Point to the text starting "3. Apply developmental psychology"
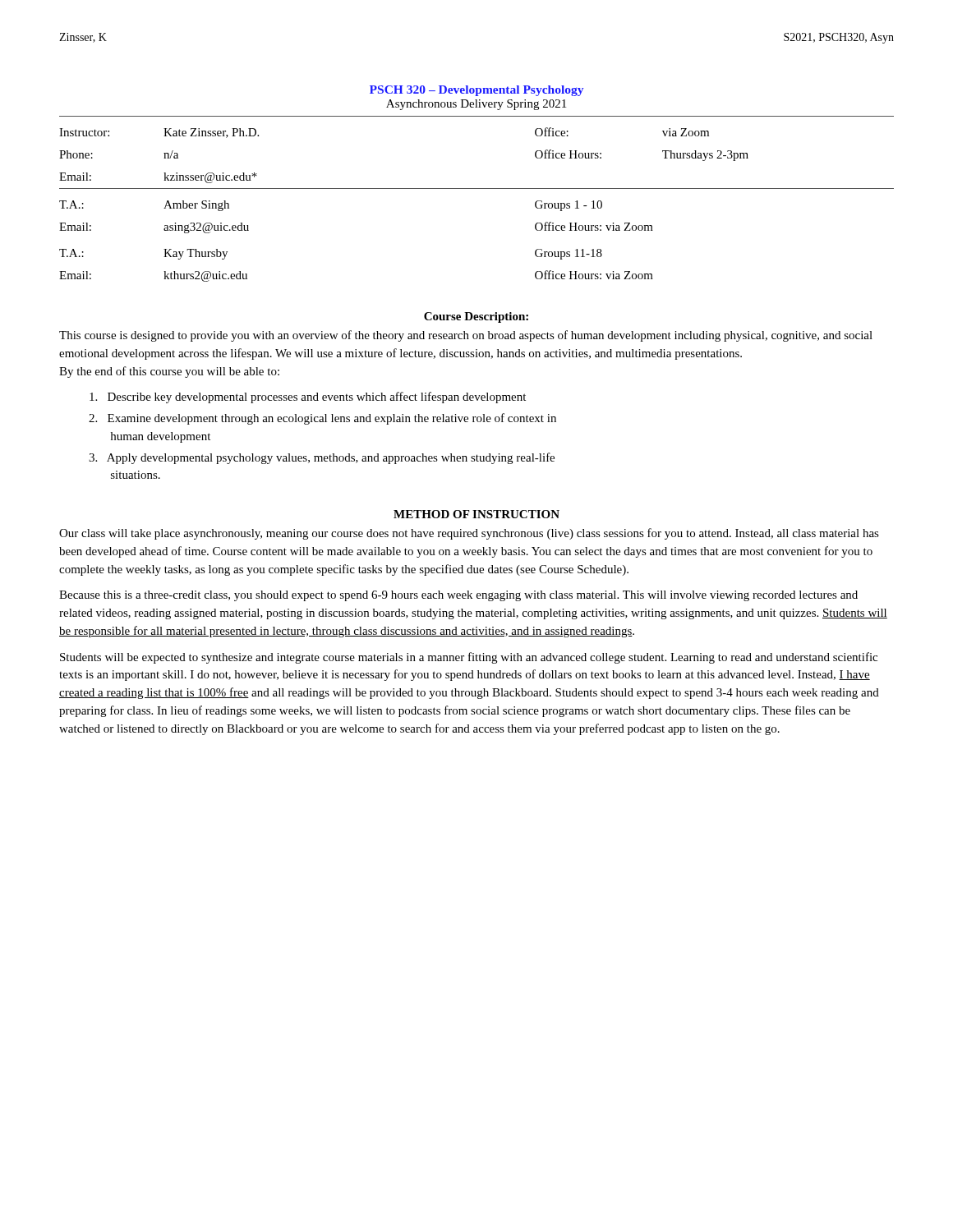Image resolution: width=953 pixels, height=1232 pixels. tap(322, 466)
